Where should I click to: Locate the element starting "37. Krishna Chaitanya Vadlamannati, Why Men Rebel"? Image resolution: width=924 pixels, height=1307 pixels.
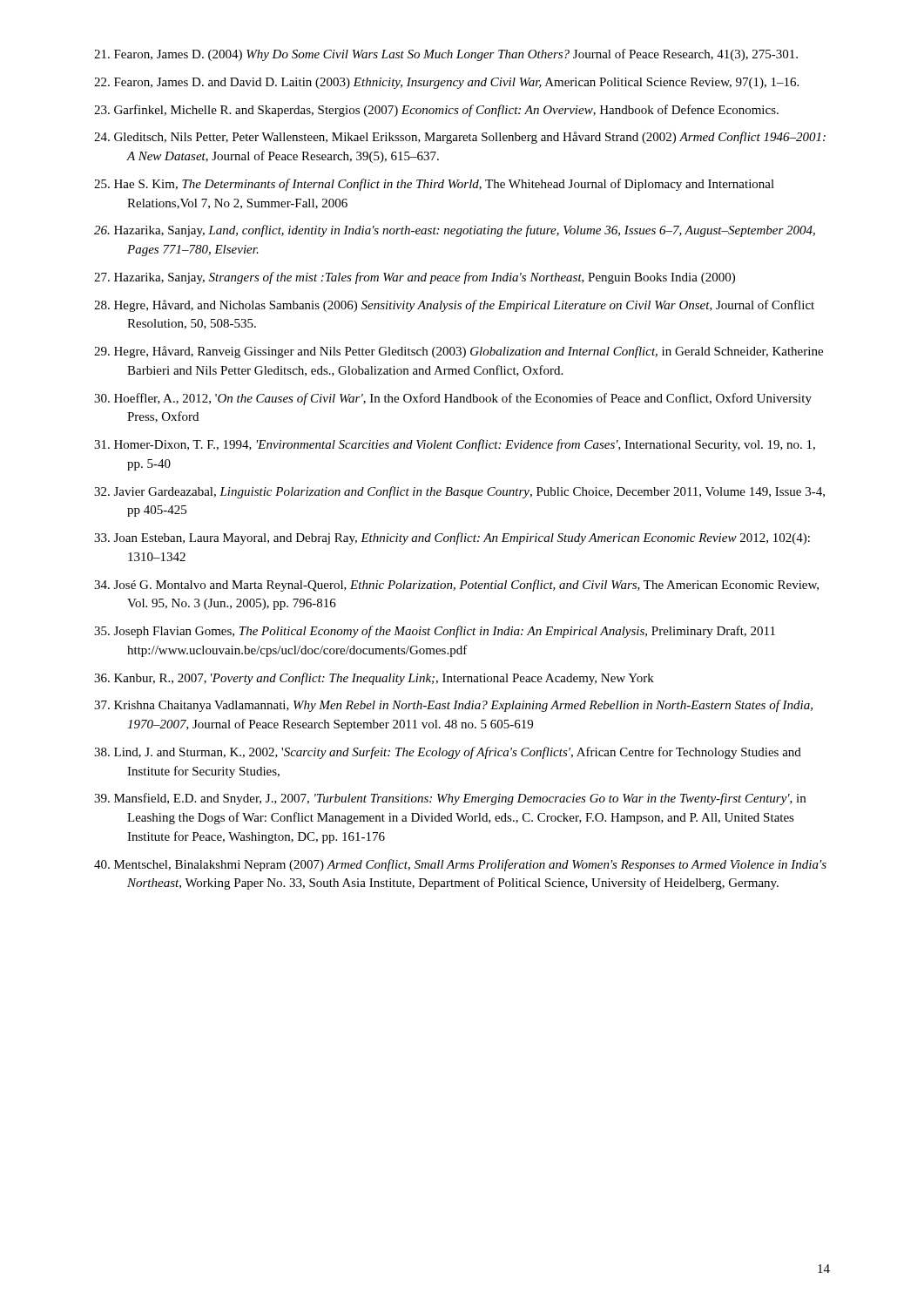454,715
